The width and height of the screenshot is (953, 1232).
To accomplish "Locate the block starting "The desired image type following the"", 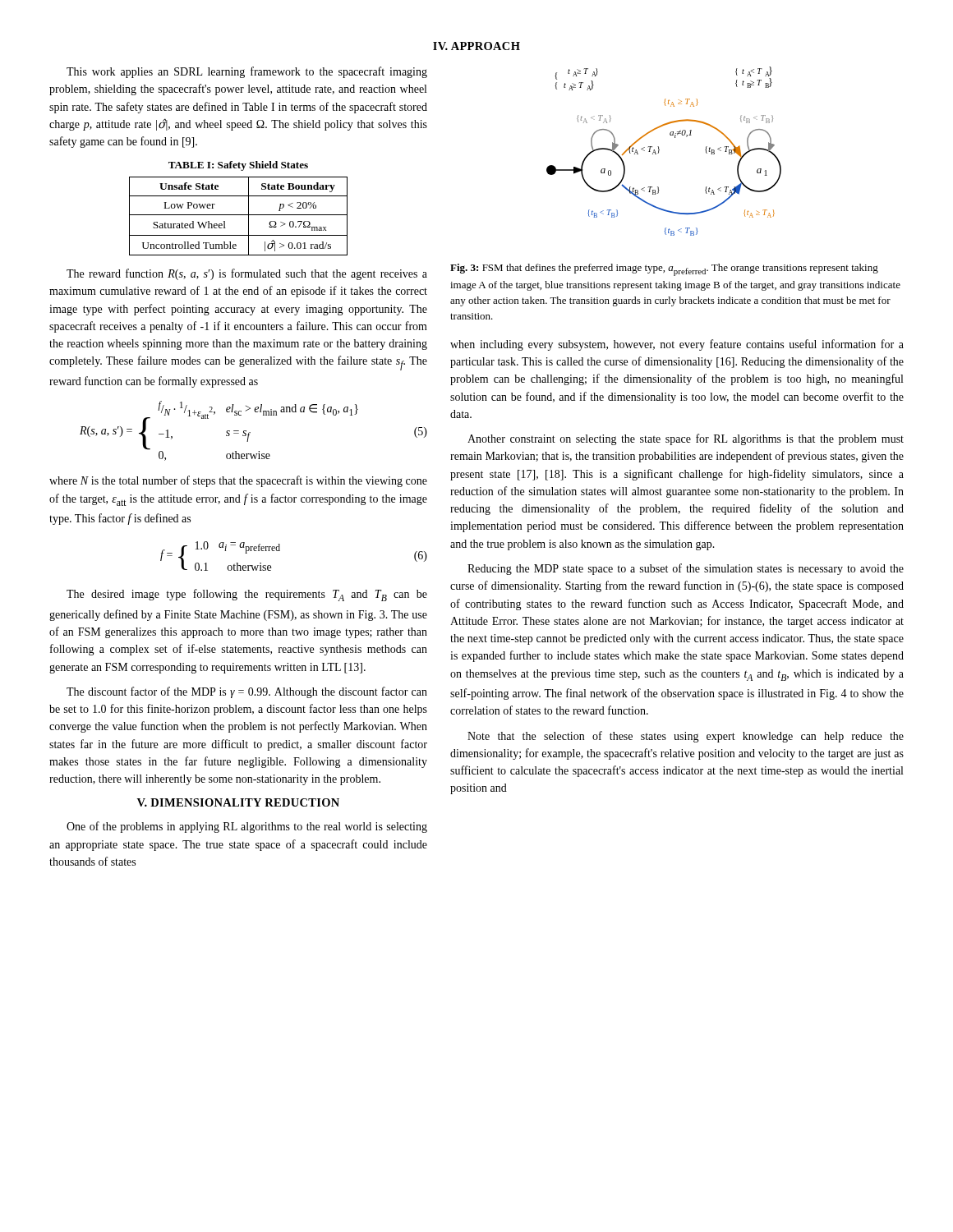I will click(238, 687).
